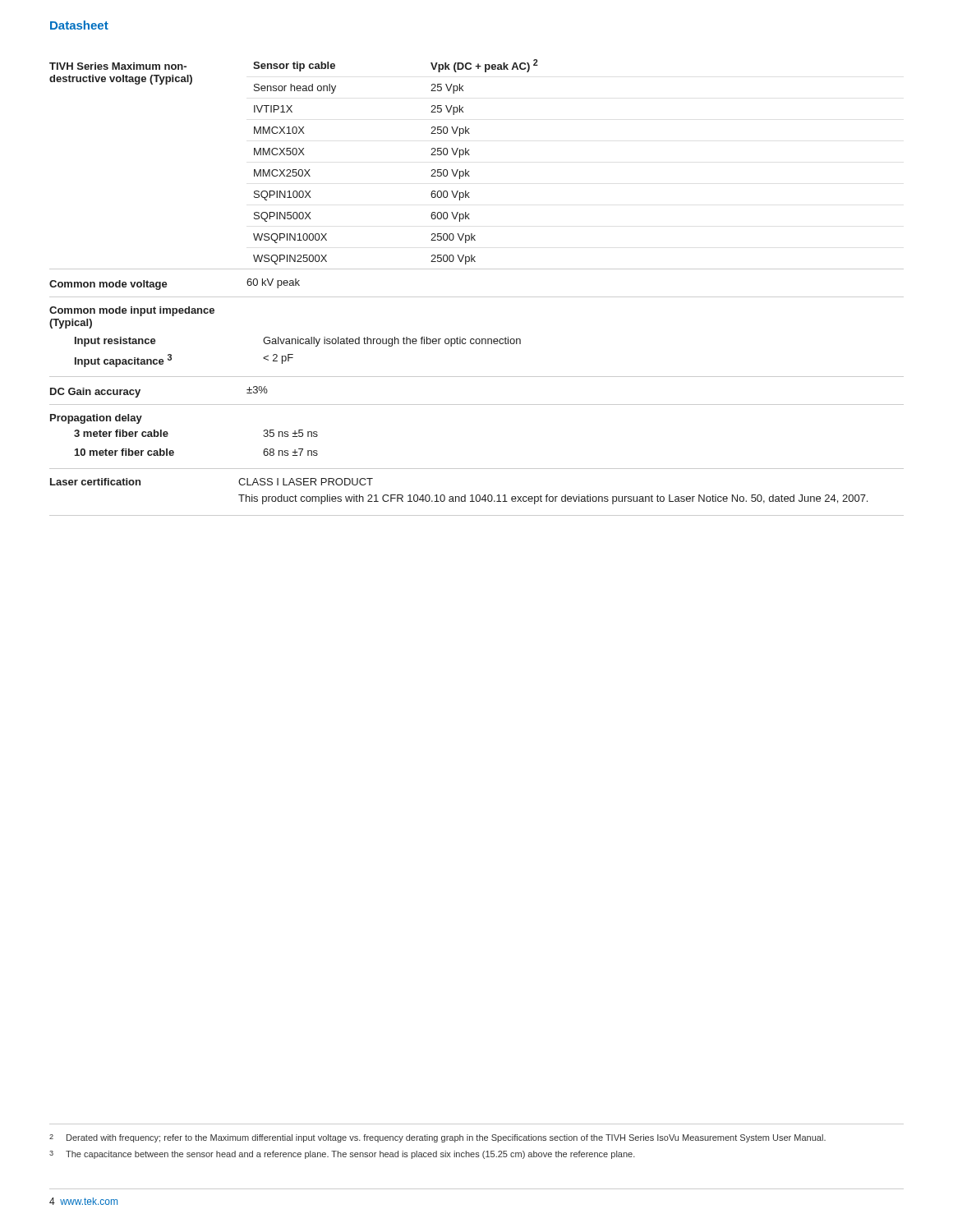Screen dimensions: 1232x953
Task: Find the text block starting "2 Derated with frequency;"
Action: (476, 1138)
